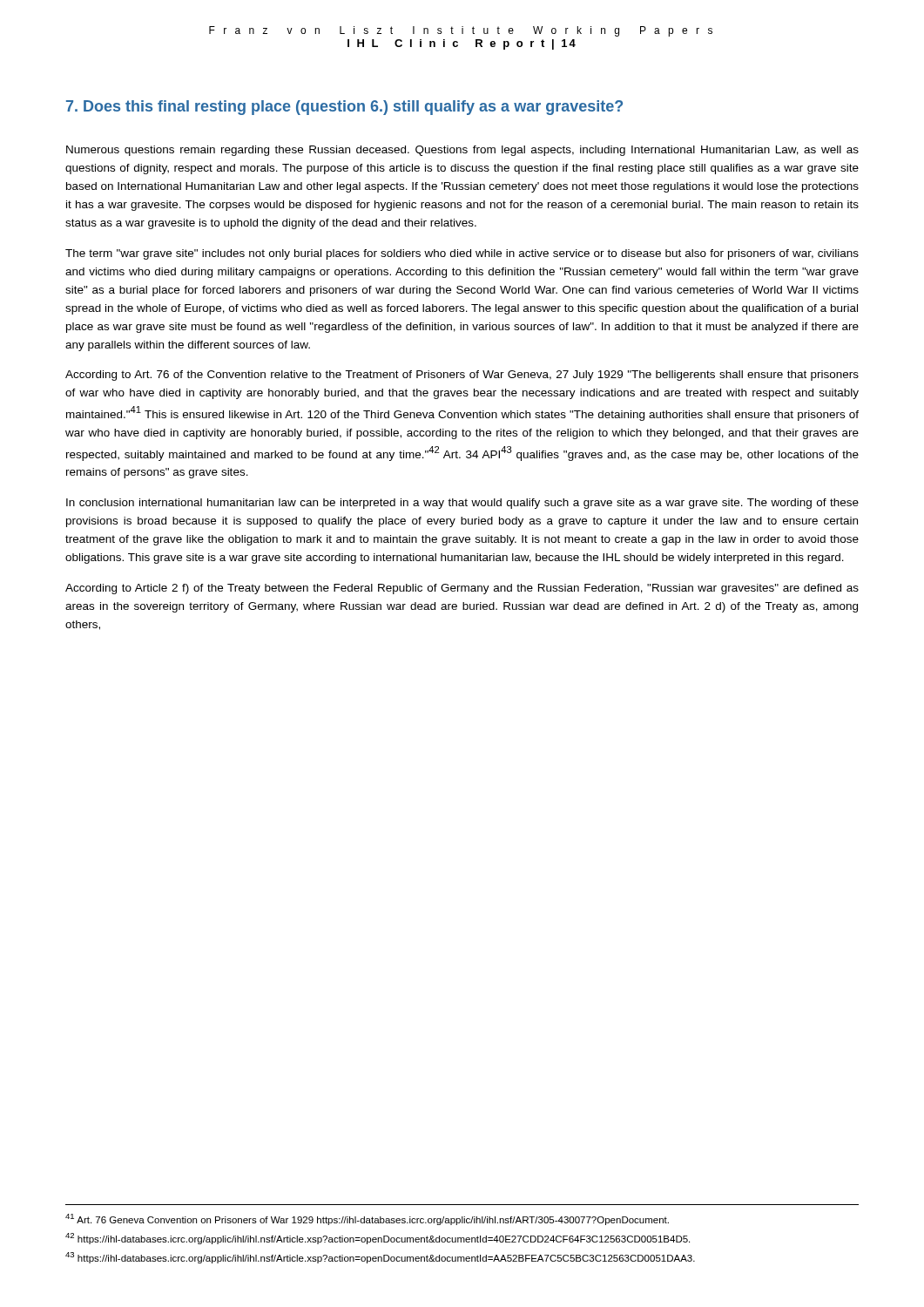Image resolution: width=924 pixels, height=1307 pixels.
Task: Click the section header that begins "7. Does this"
Action: (x=345, y=106)
